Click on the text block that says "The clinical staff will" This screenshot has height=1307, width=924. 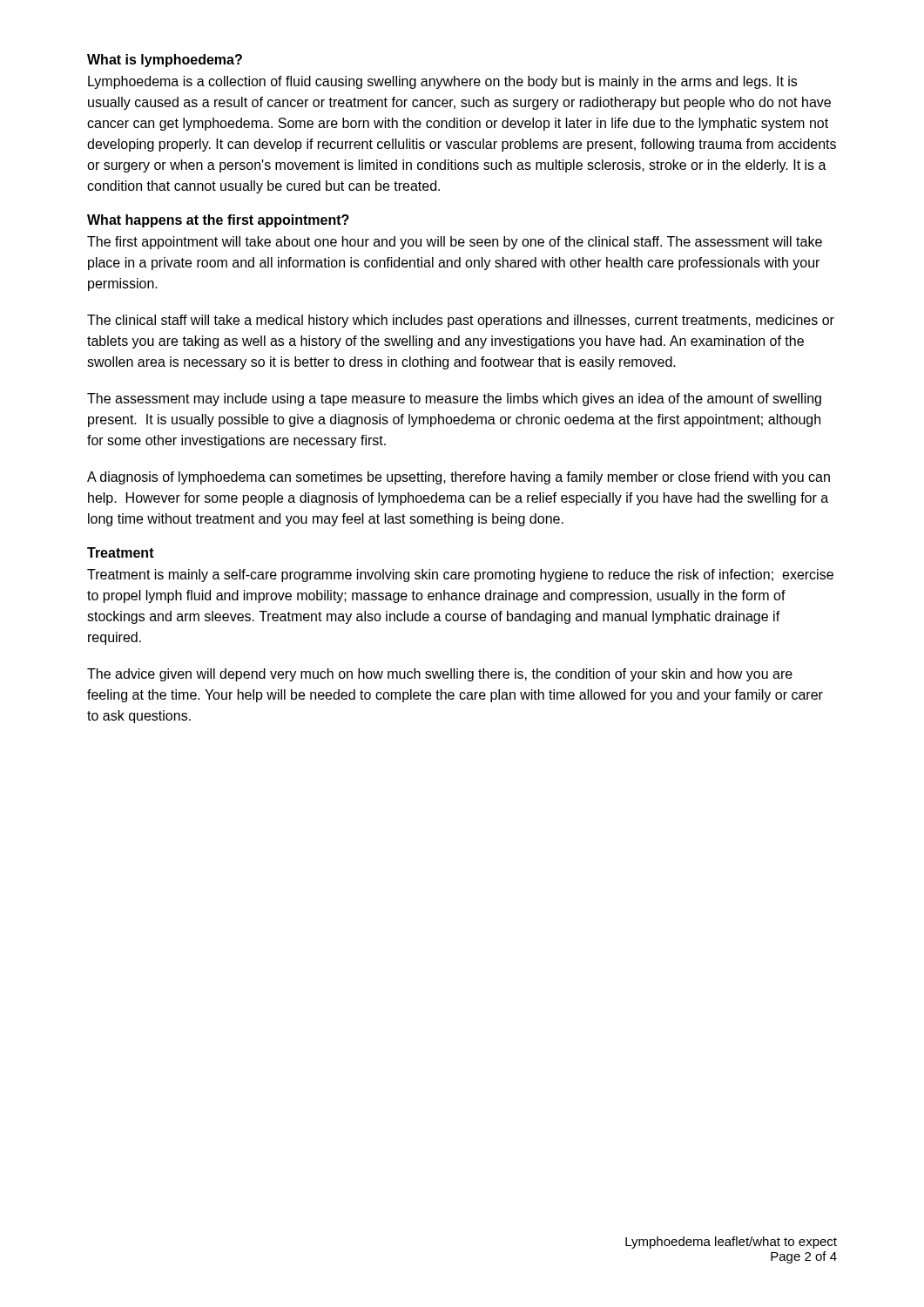(461, 341)
